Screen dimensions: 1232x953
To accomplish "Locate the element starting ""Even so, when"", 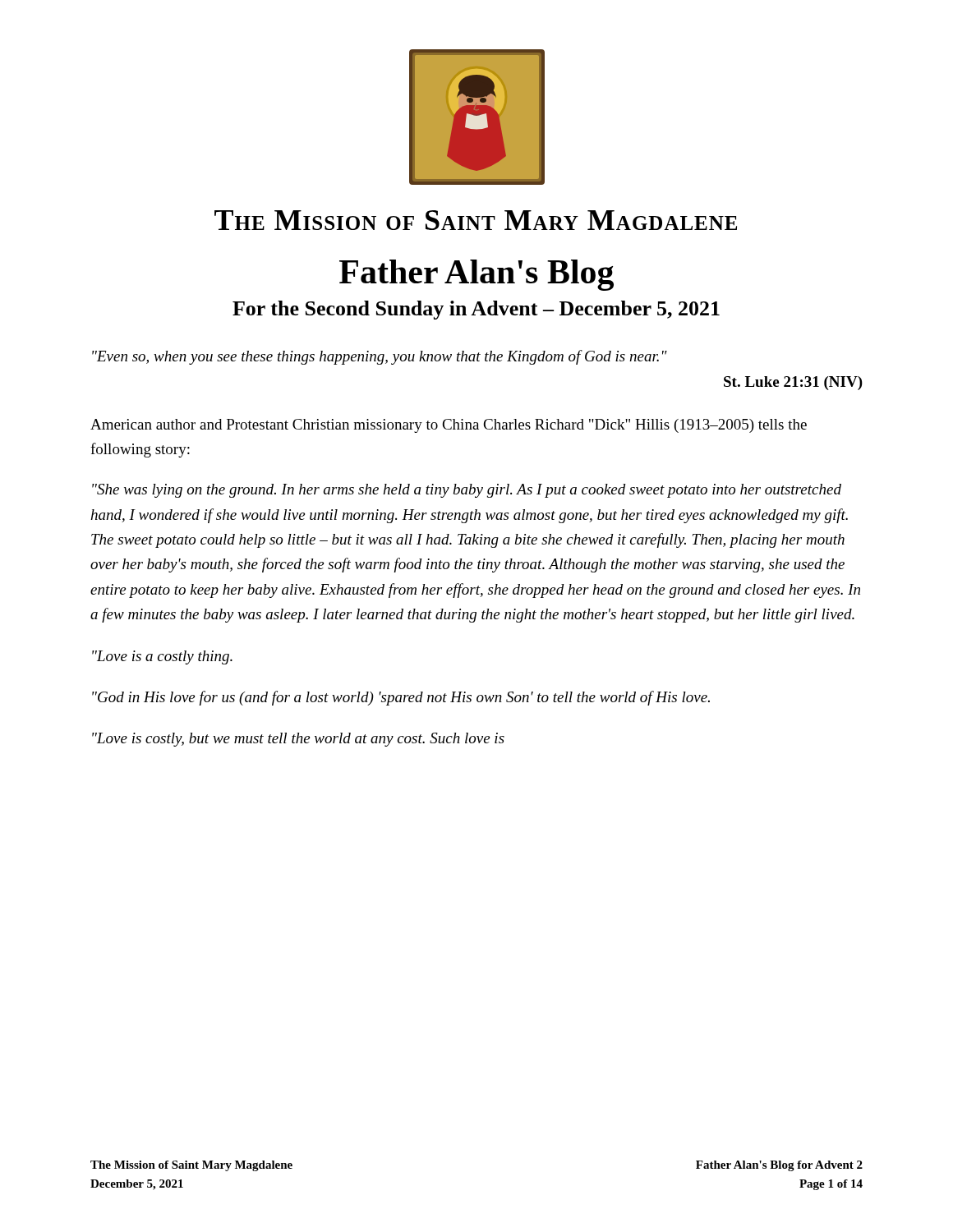I will (x=378, y=356).
